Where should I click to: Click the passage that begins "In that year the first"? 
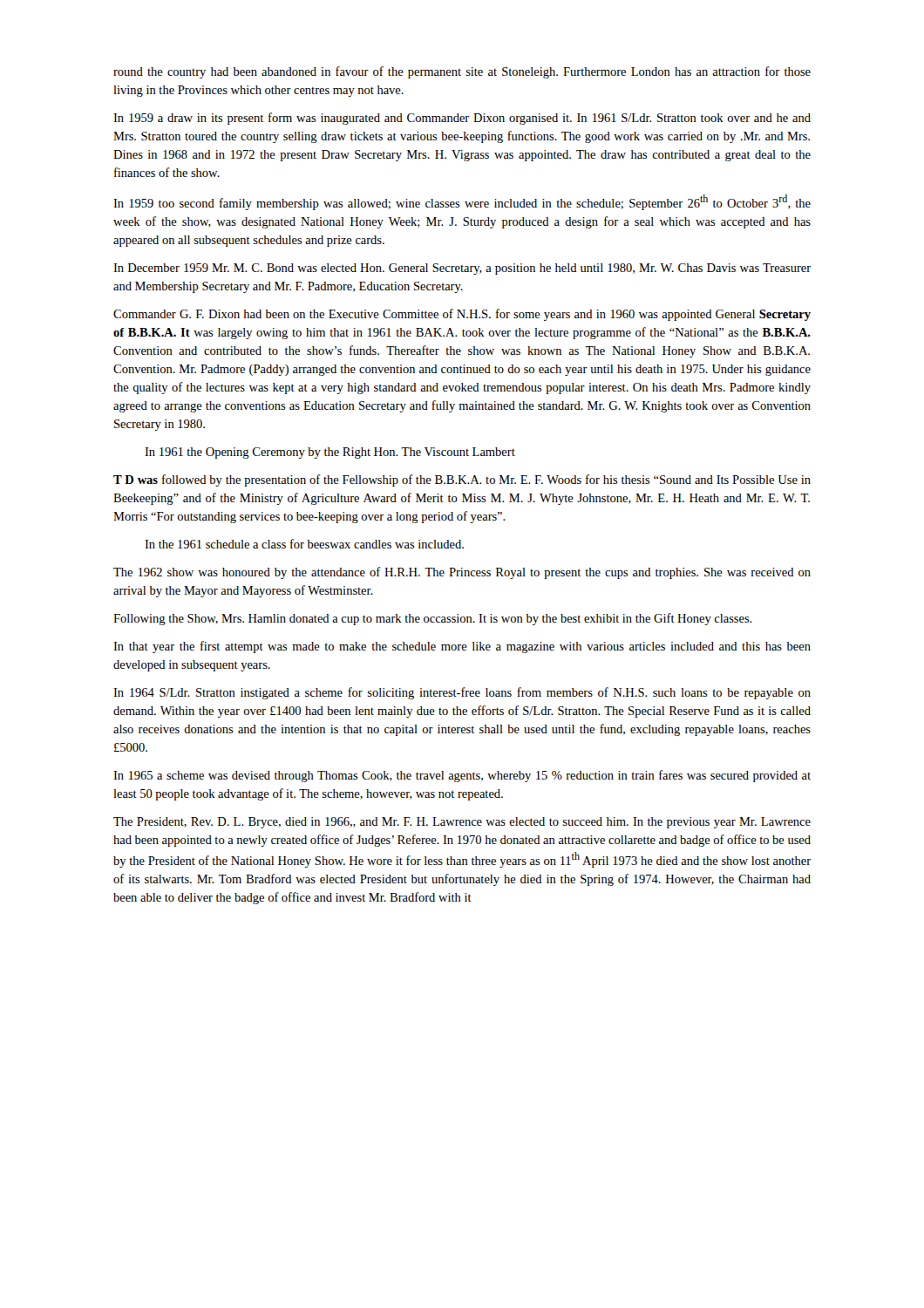coord(462,656)
